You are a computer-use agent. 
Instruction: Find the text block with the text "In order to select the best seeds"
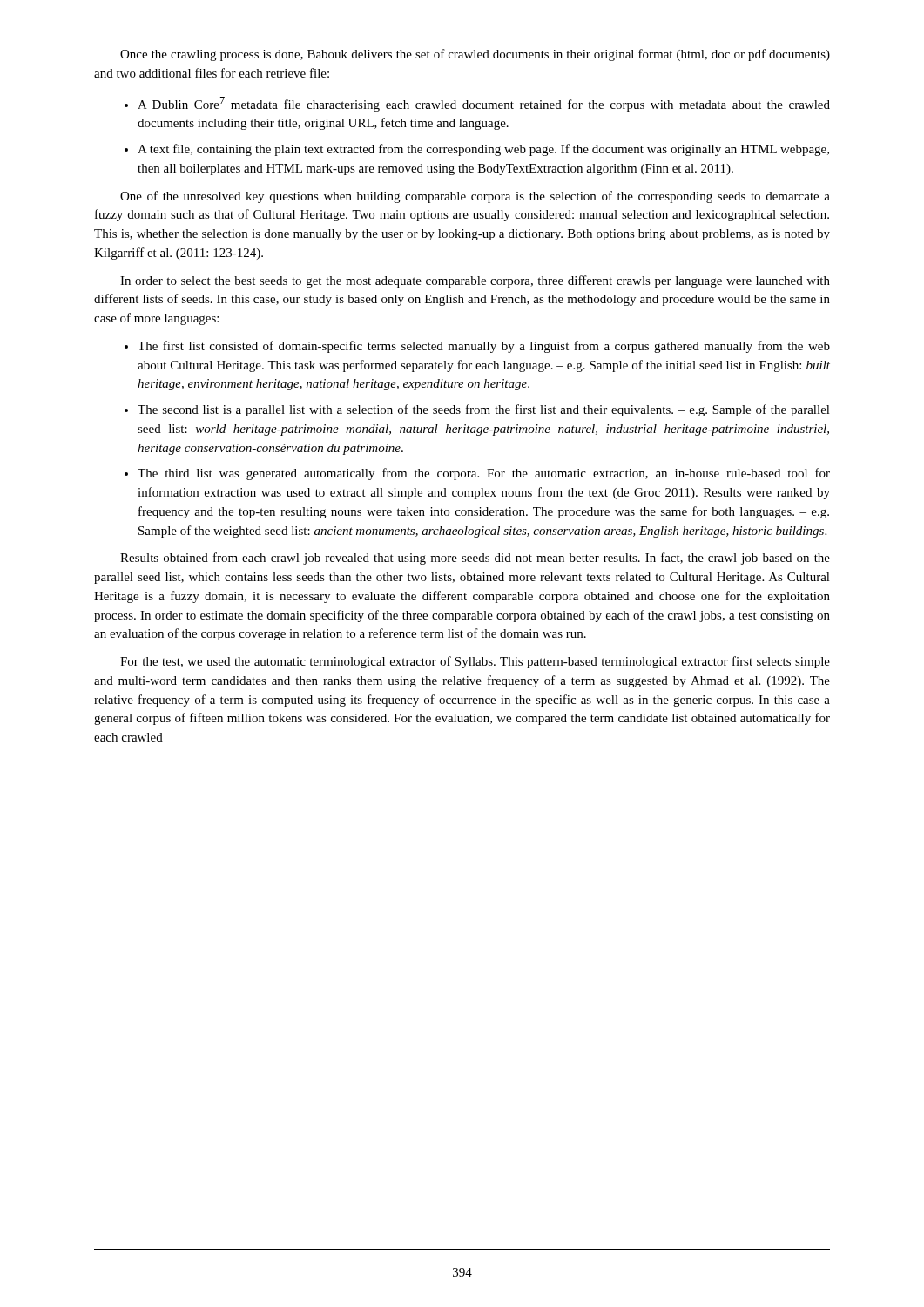[462, 300]
